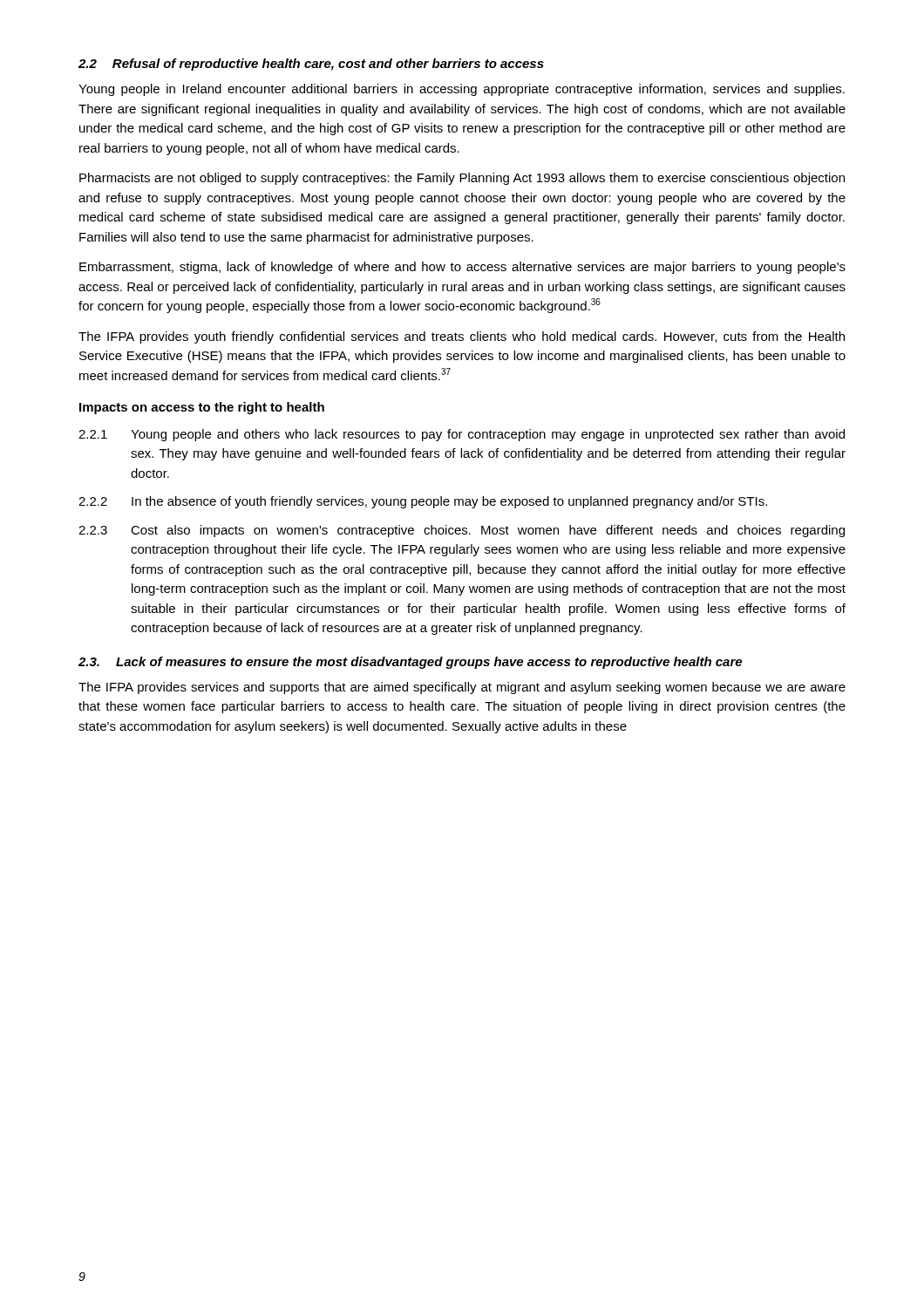
Task: Locate the text block that says "Pharmacists are not obliged to supply contraceptives:"
Action: click(x=462, y=208)
